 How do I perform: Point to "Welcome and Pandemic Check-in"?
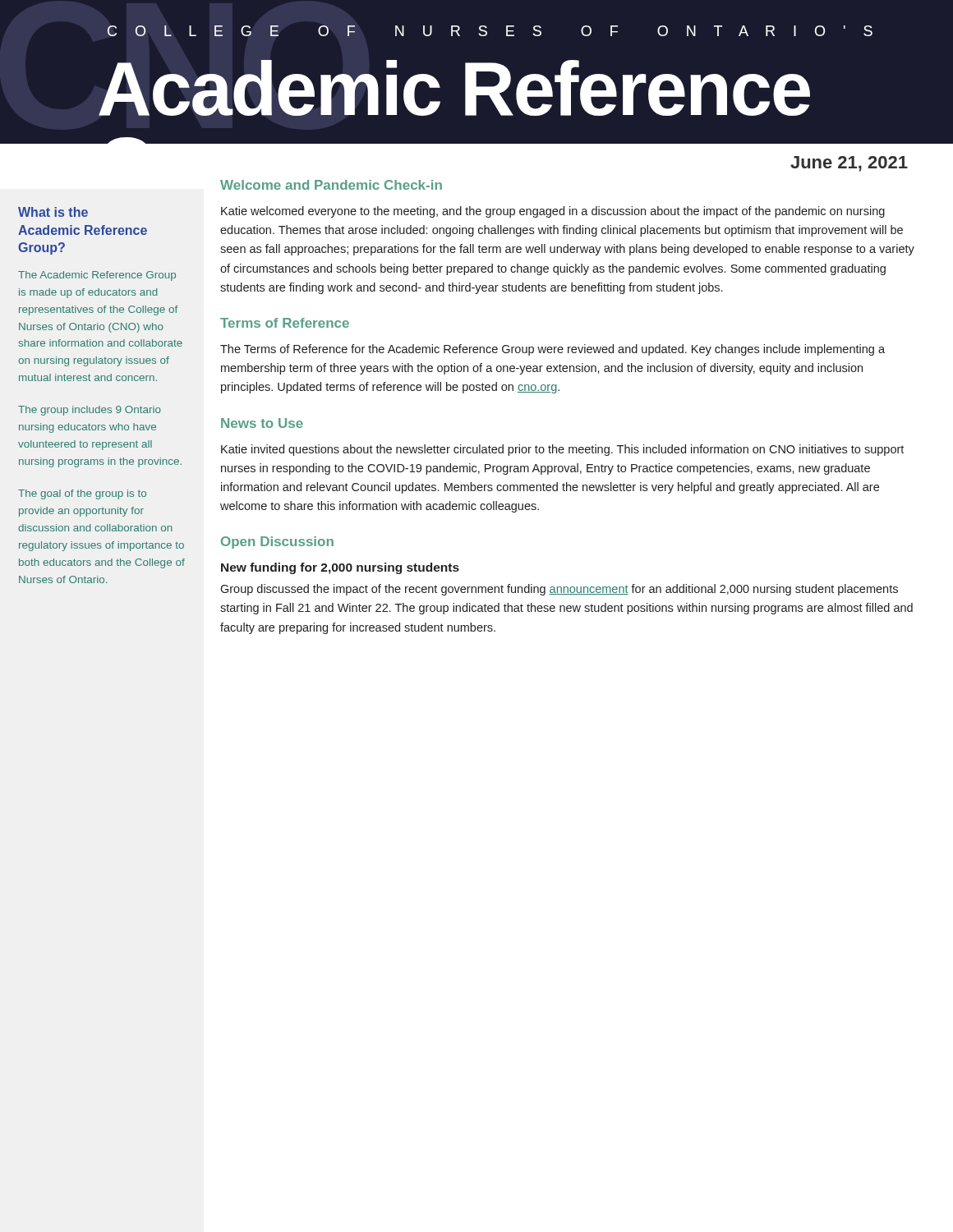(x=331, y=185)
